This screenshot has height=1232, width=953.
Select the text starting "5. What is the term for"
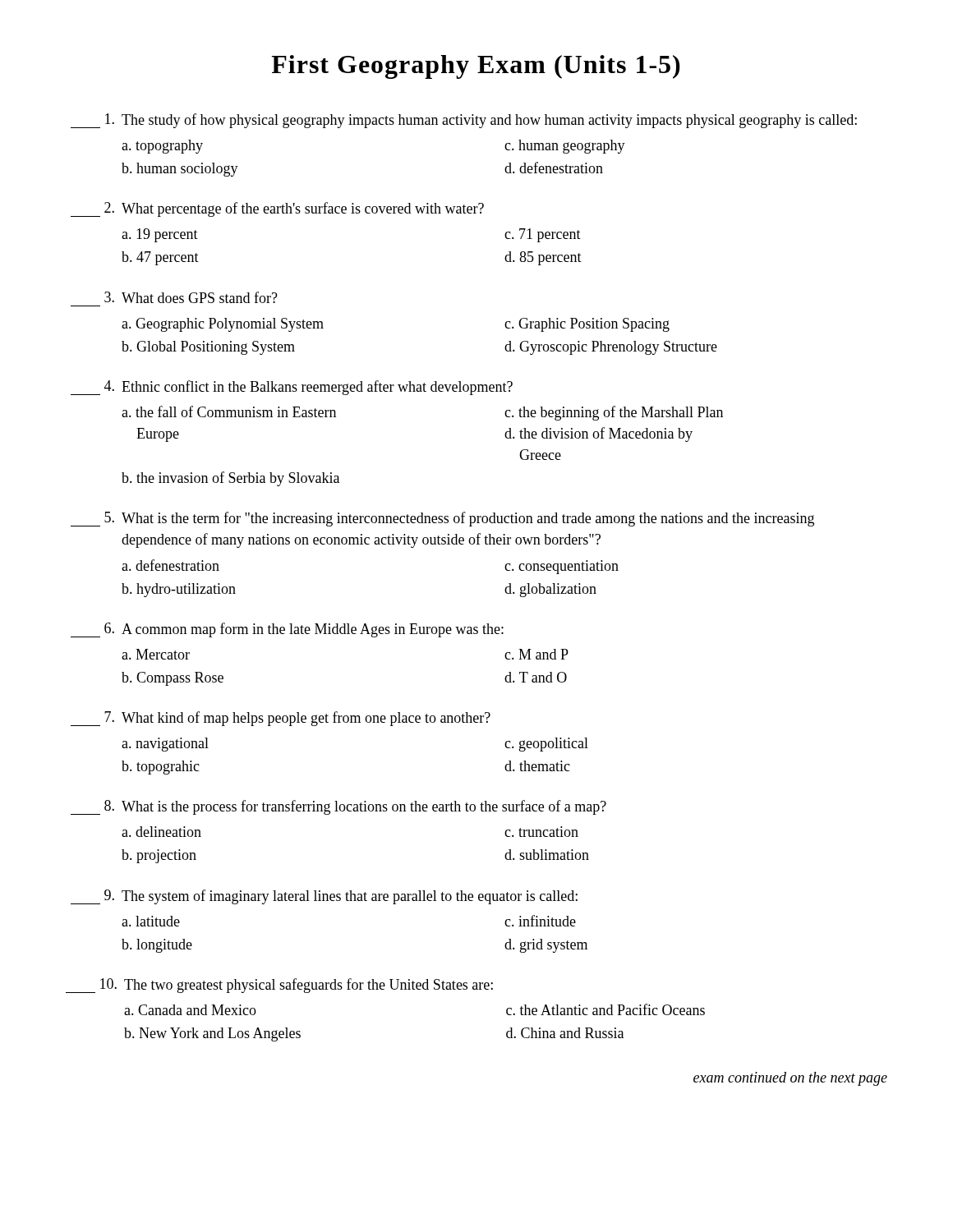(x=476, y=554)
